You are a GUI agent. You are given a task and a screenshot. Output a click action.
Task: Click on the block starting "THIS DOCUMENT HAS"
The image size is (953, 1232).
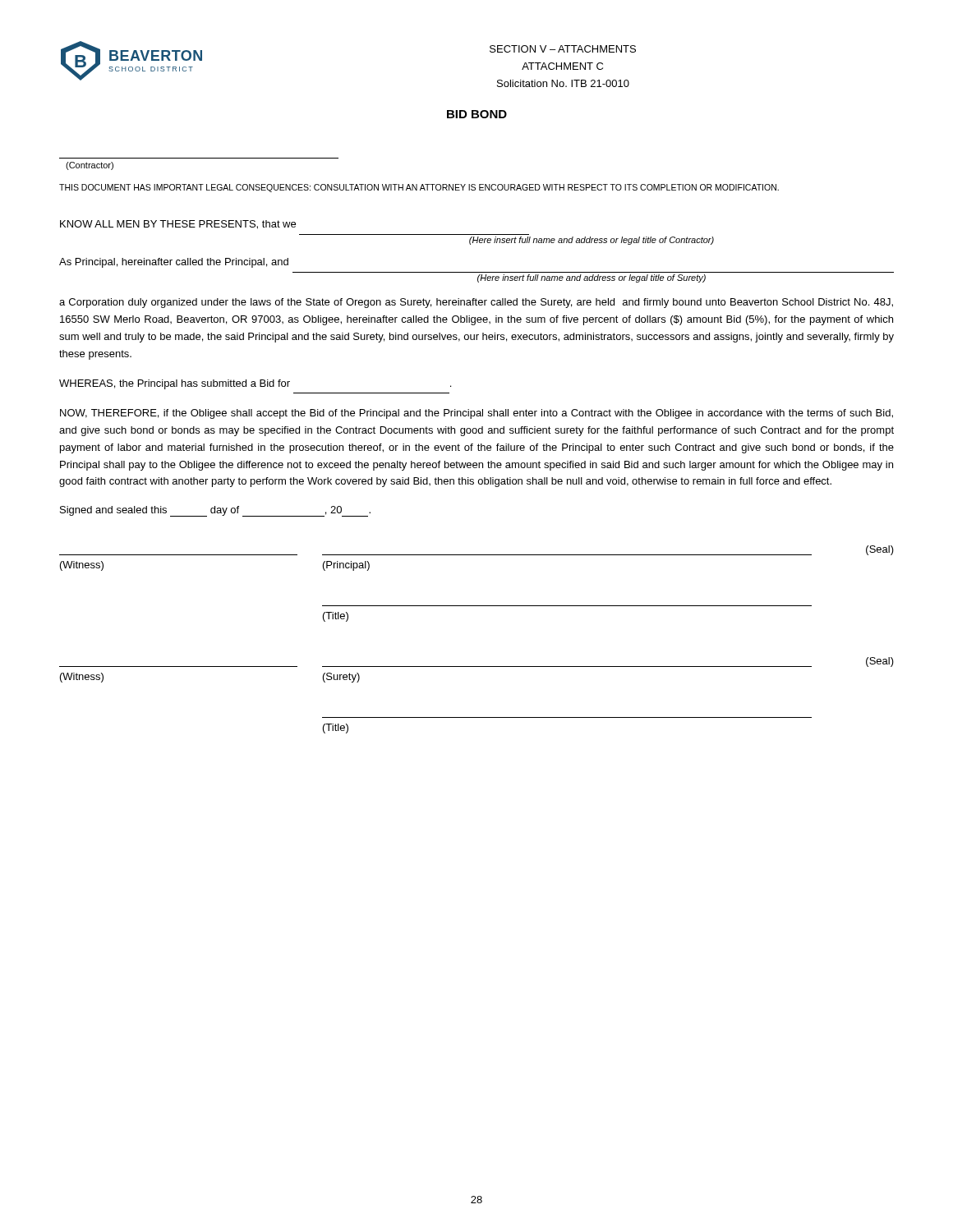[x=419, y=188]
